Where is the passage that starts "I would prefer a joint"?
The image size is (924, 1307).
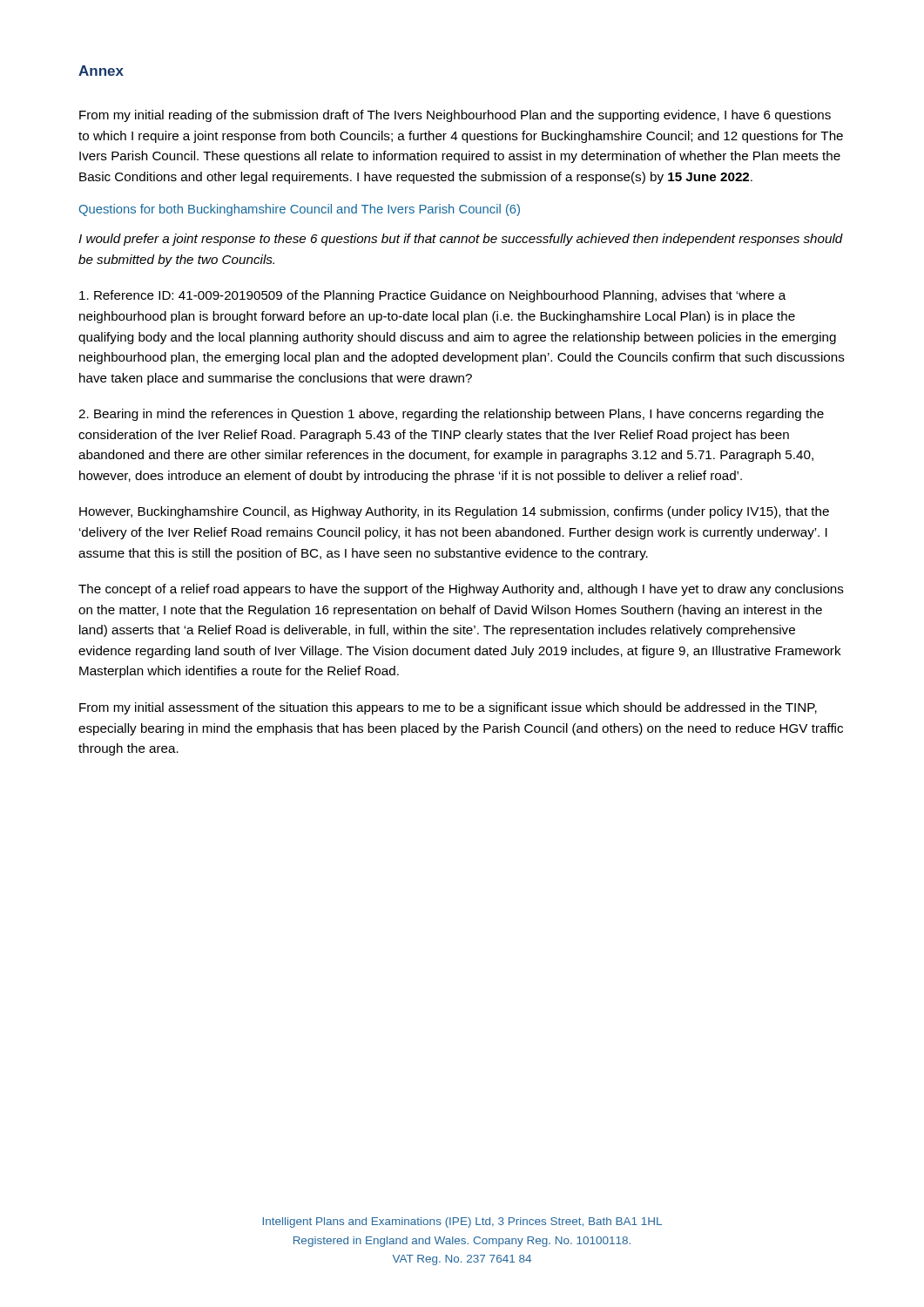point(462,249)
